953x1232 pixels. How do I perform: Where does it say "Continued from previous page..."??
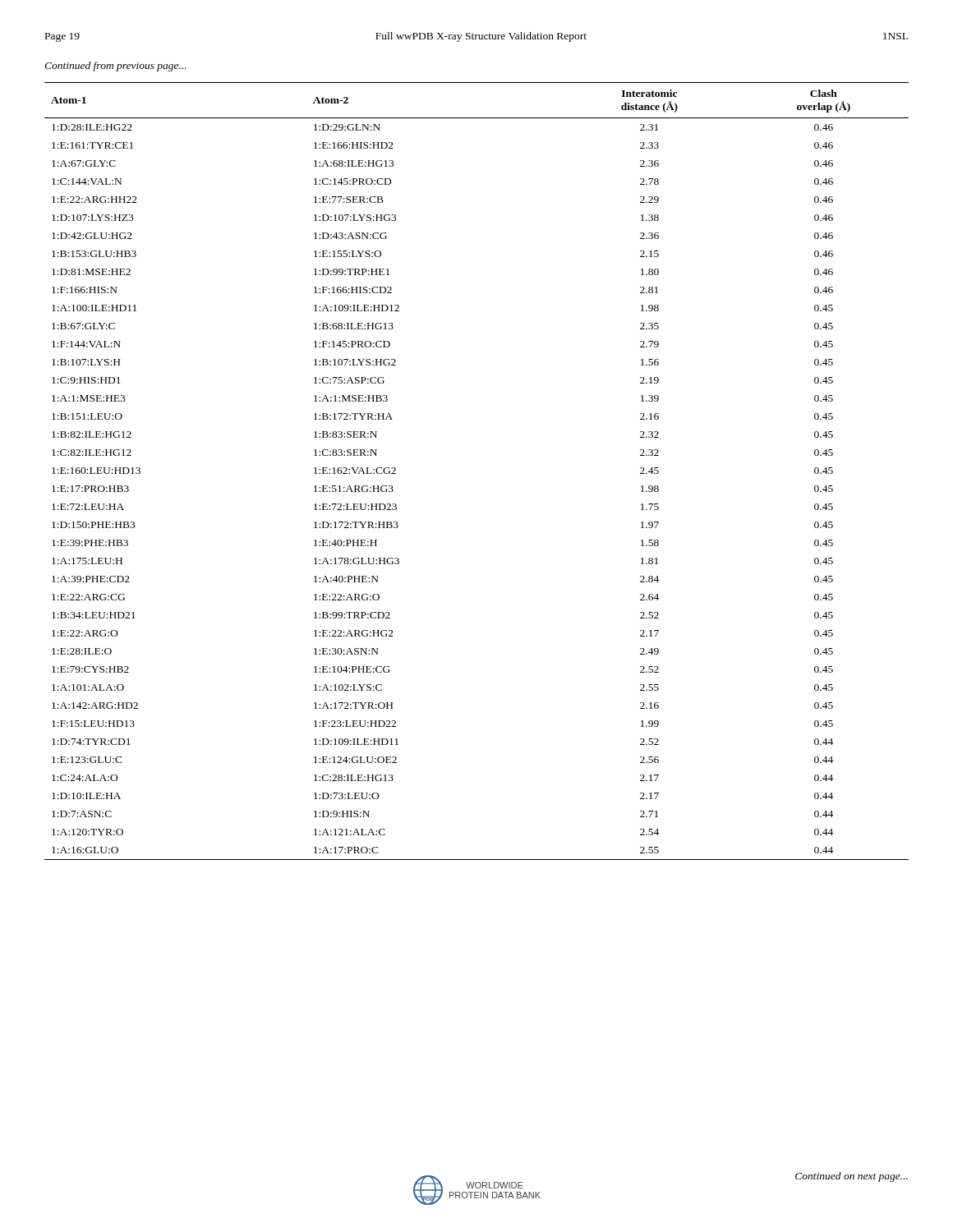116,65
